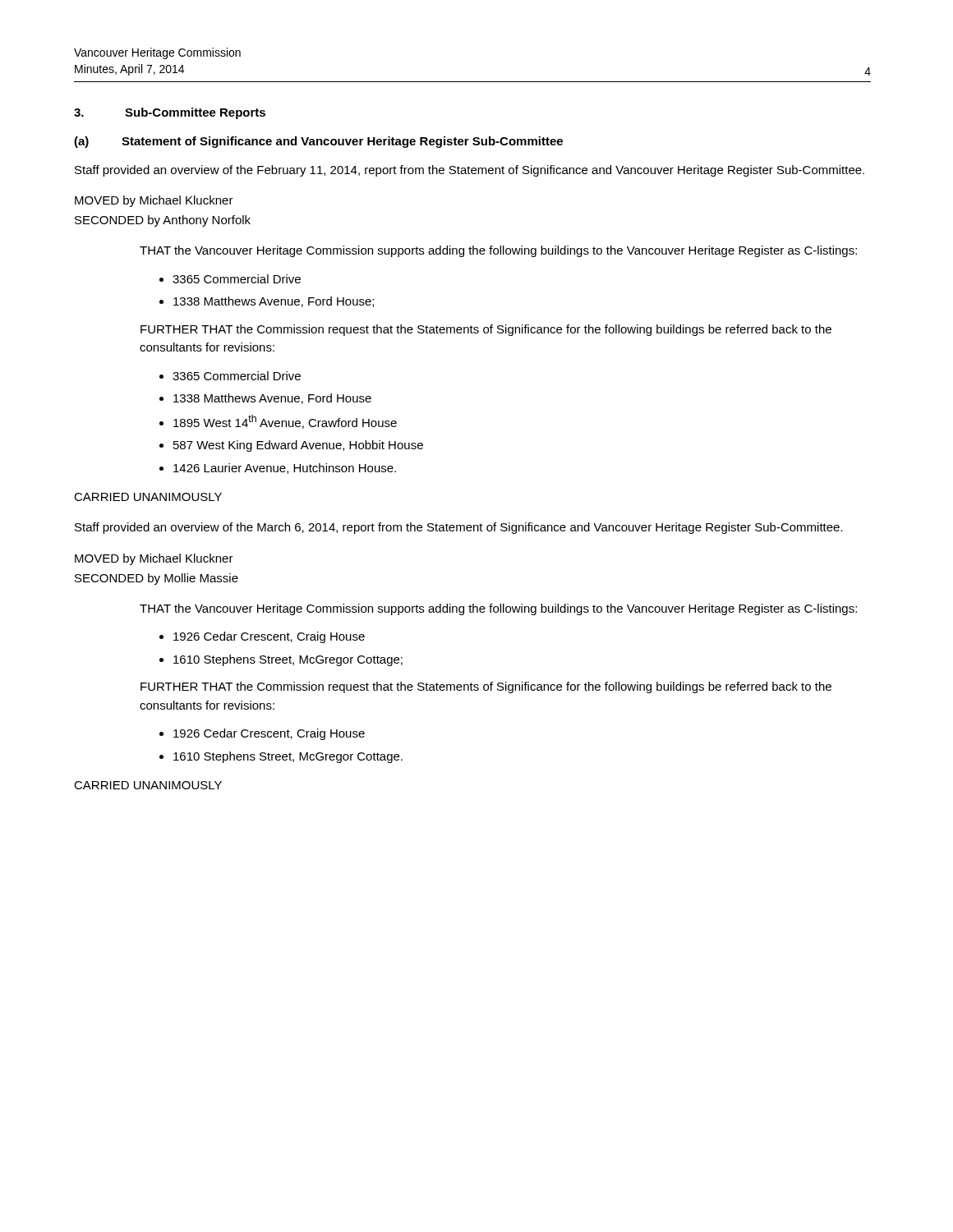Locate the text "1610 Stephens Street, McGregor Cottage;"
The width and height of the screenshot is (953, 1232).
tap(288, 659)
